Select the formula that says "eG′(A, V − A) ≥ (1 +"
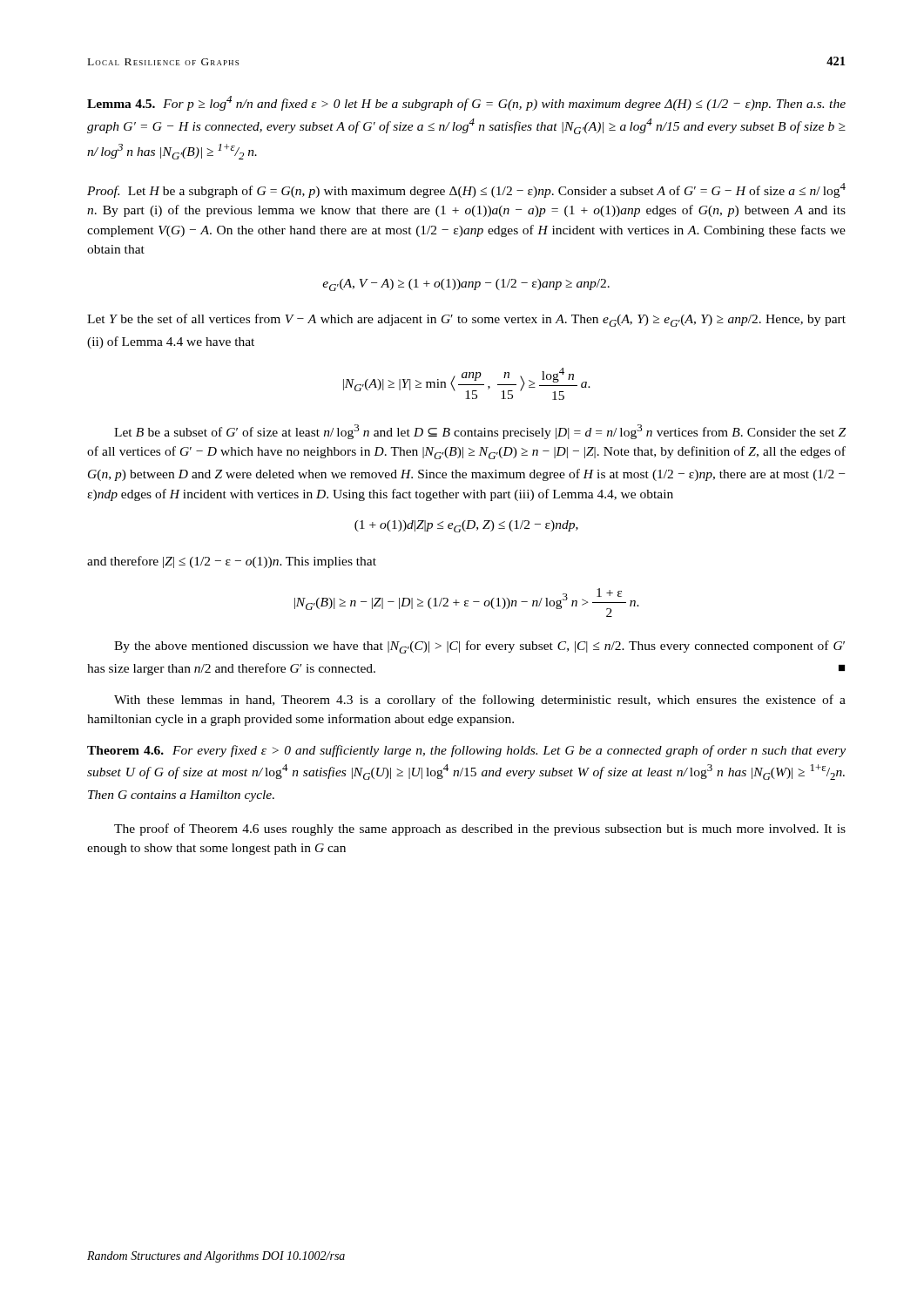The width and height of the screenshot is (924, 1307). point(466,284)
